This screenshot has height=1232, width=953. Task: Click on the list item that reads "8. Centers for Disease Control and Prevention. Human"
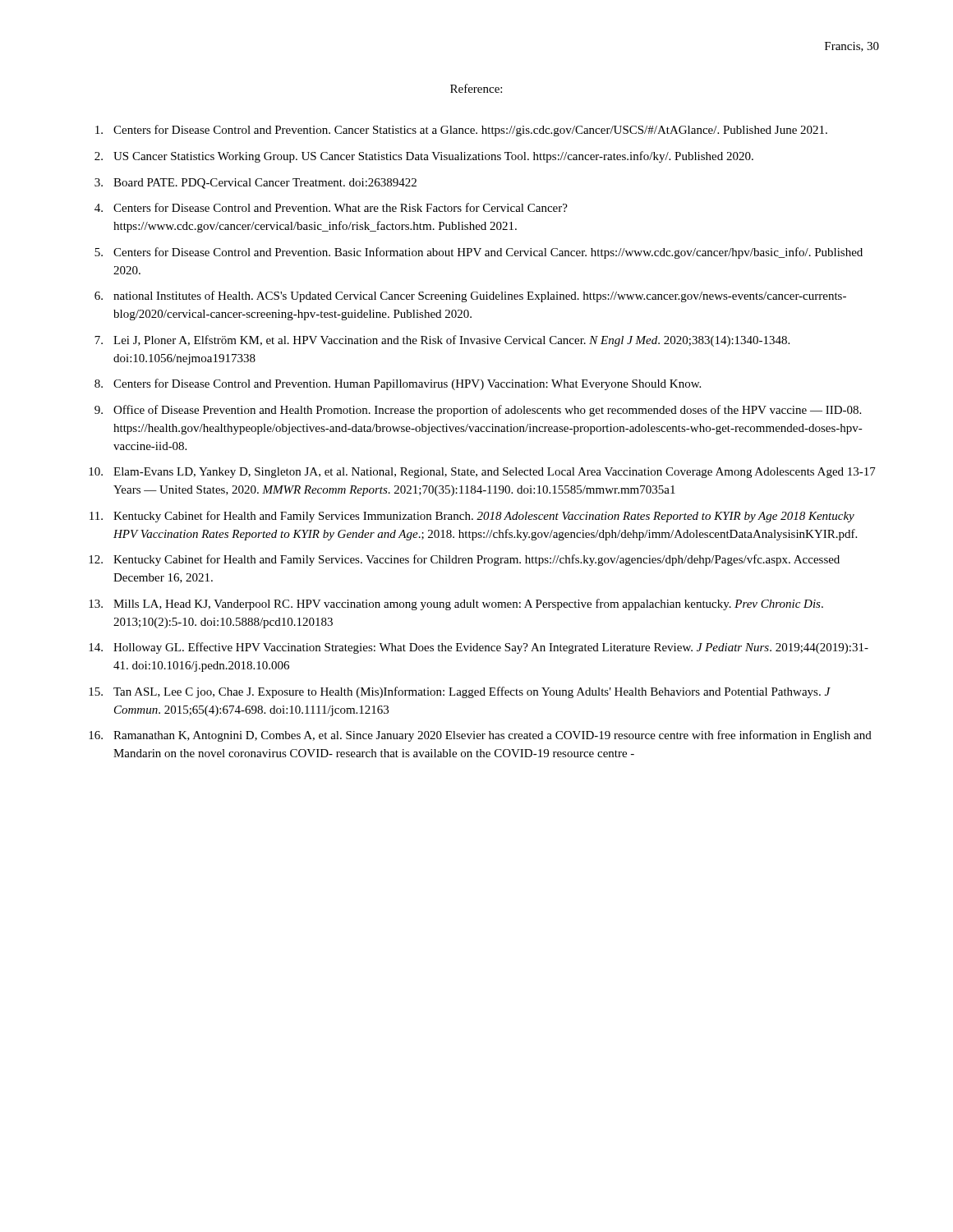pyautogui.click(x=476, y=384)
